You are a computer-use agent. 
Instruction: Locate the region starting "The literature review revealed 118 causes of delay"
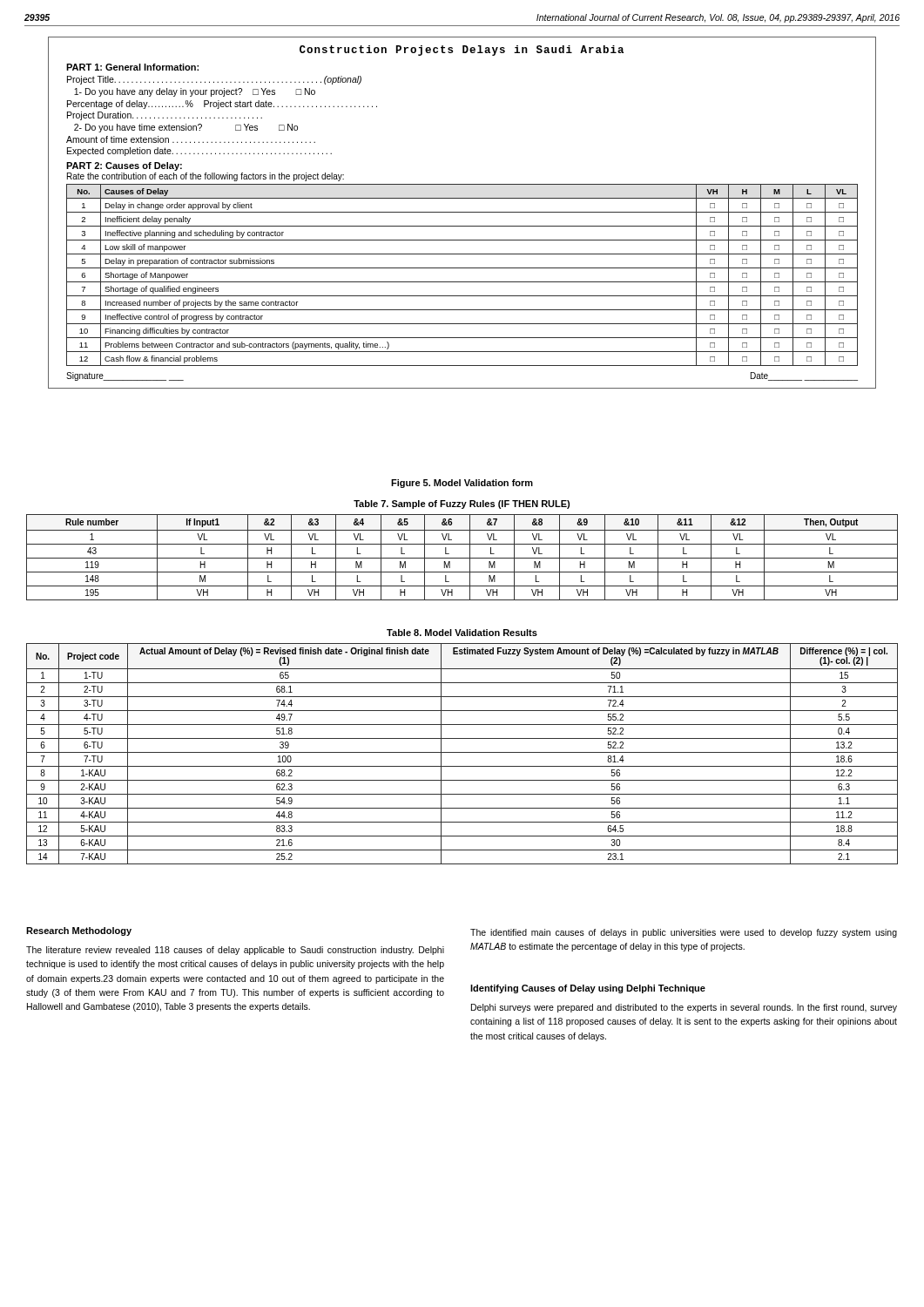pos(235,978)
